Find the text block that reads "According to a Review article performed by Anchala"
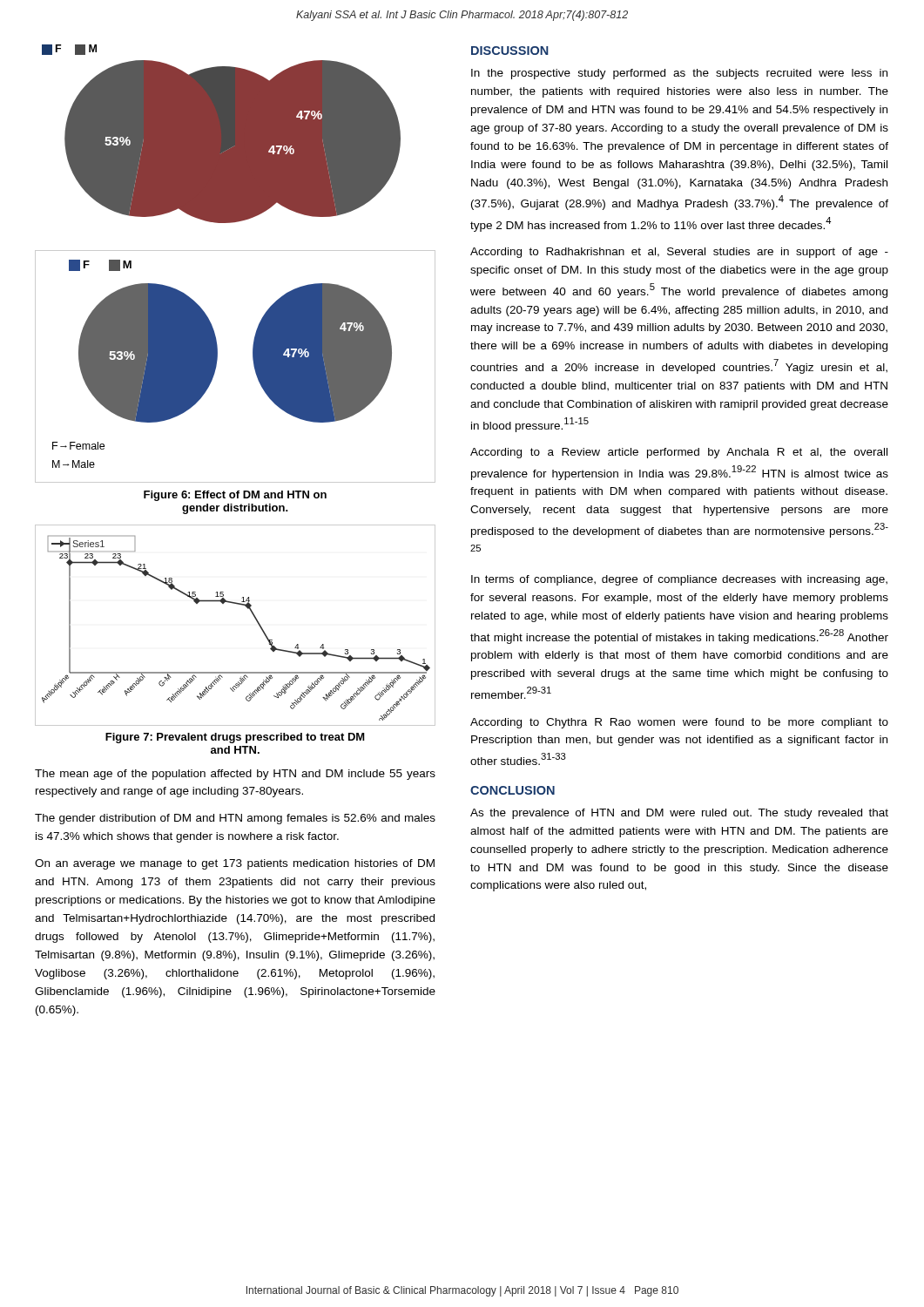 coord(679,499)
